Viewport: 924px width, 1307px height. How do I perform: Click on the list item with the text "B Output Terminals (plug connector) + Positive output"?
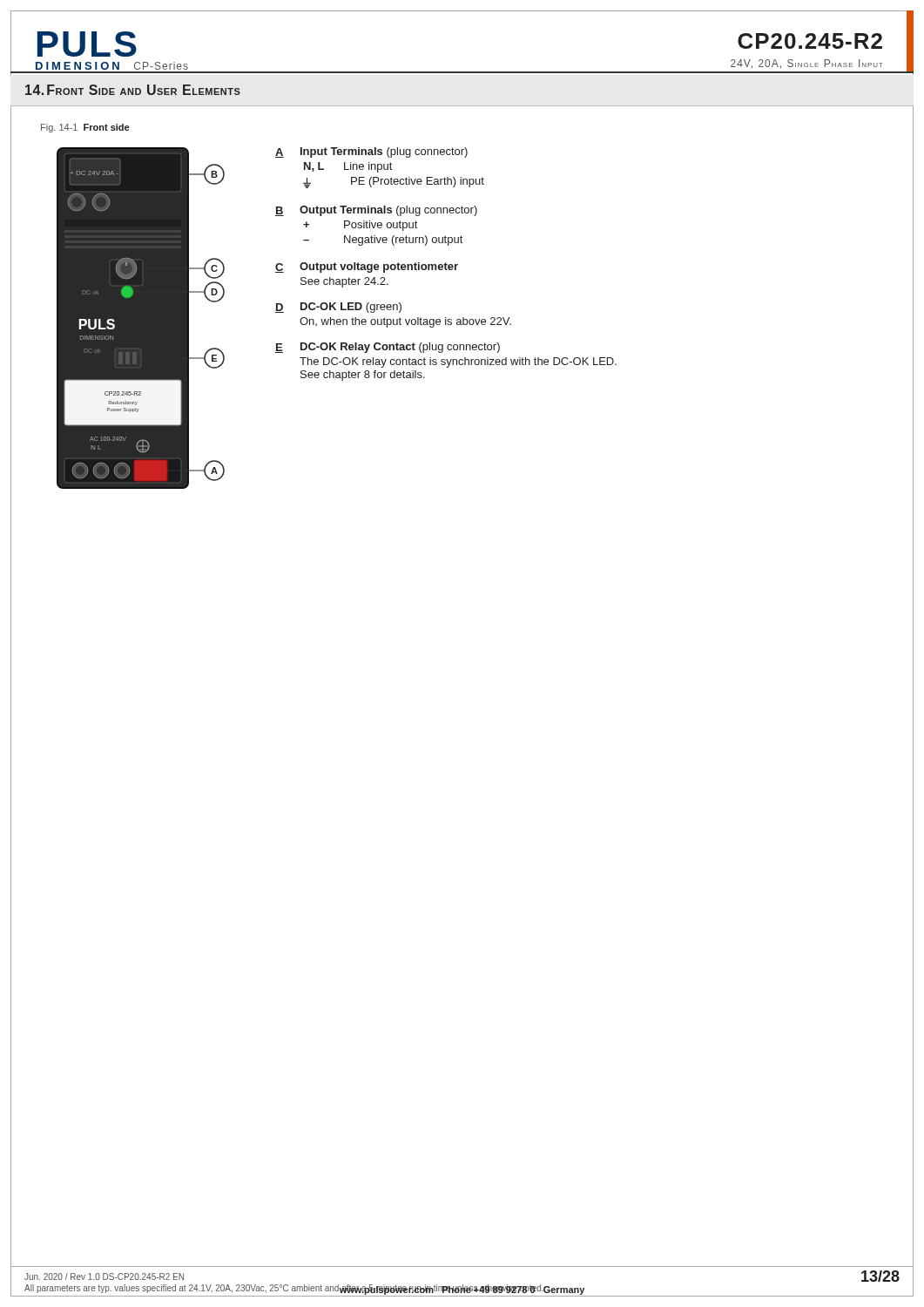click(376, 211)
